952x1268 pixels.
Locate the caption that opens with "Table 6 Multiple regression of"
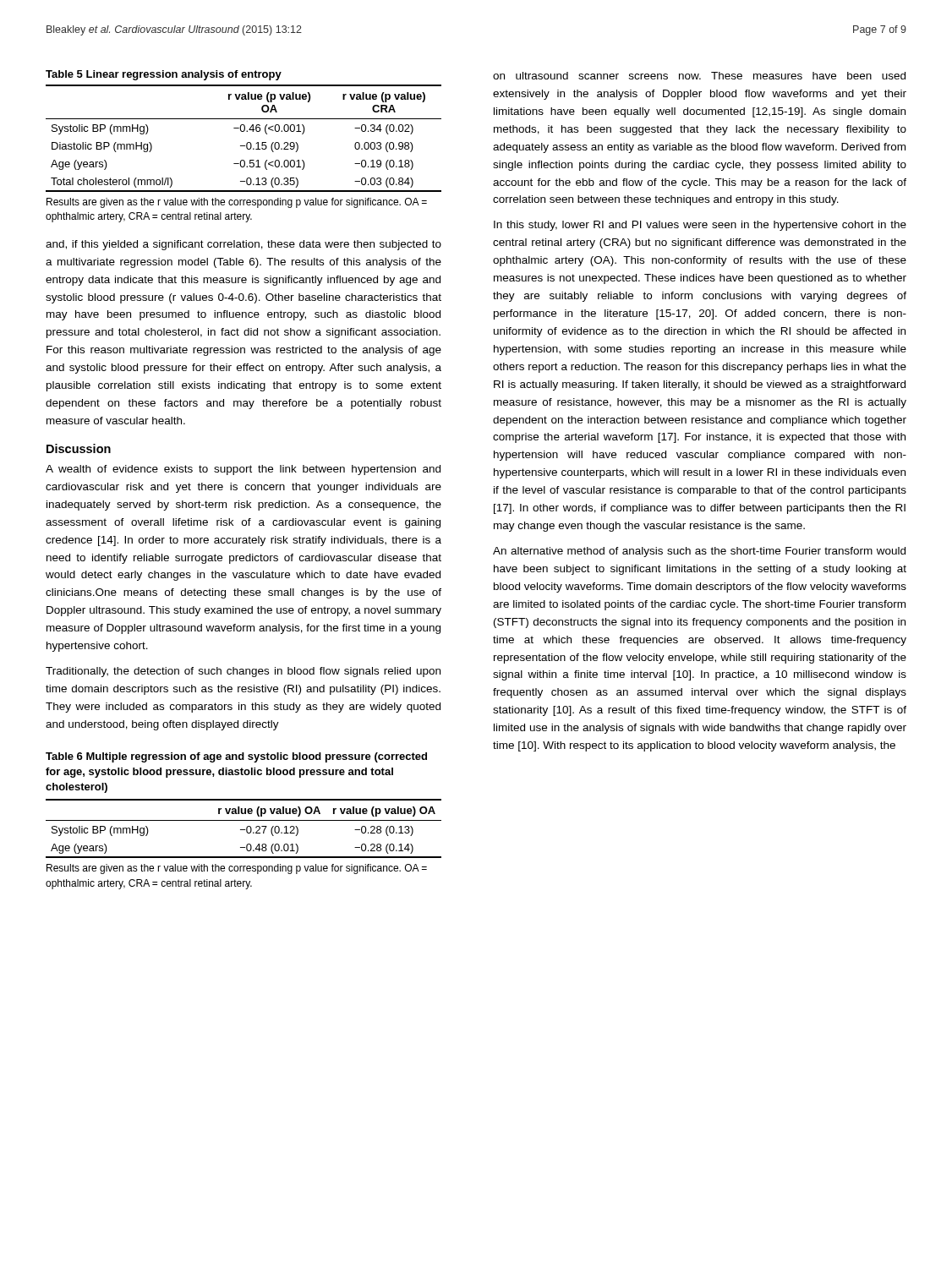click(x=237, y=771)
